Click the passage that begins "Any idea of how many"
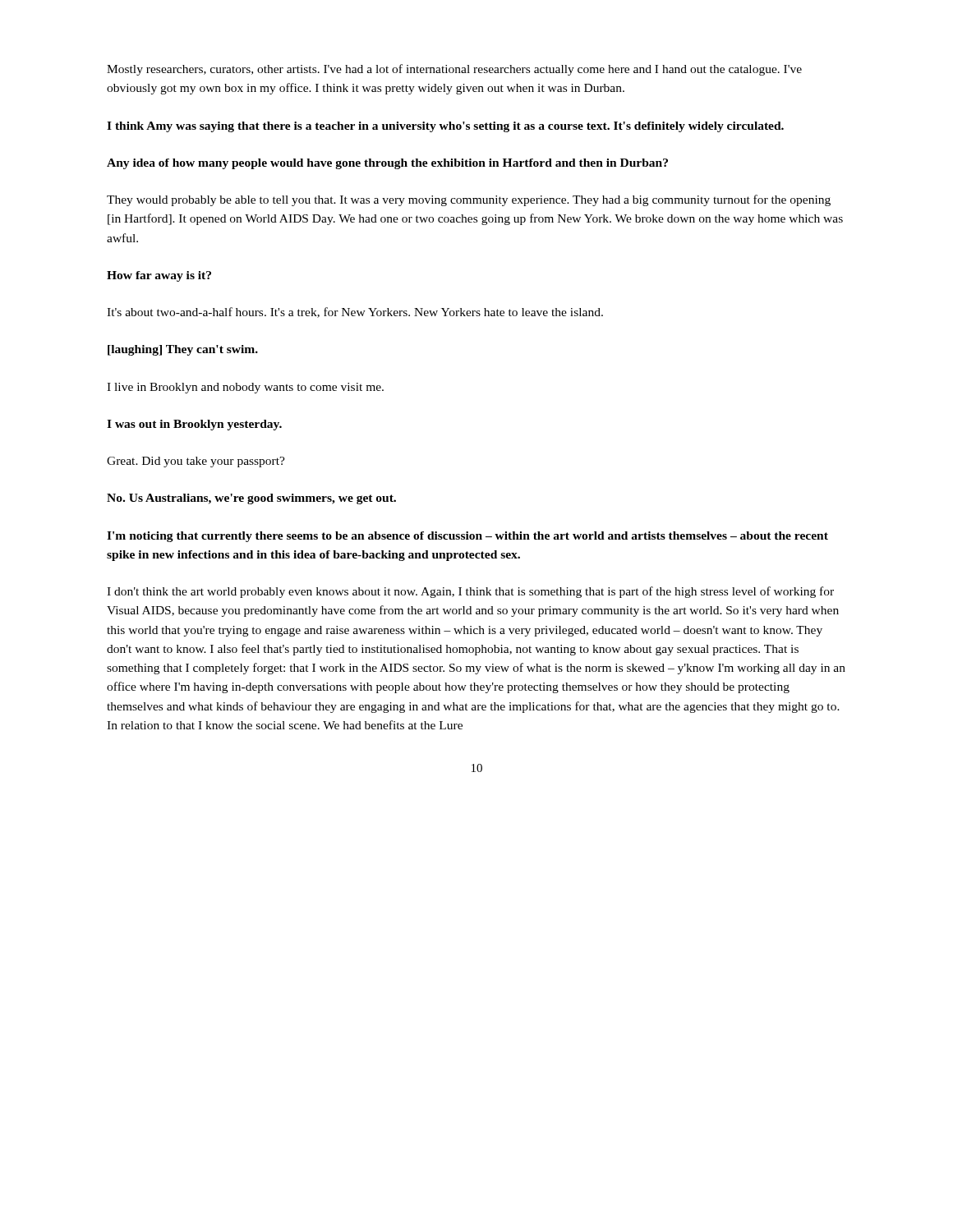The image size is (953, 1232). (388, 162)
